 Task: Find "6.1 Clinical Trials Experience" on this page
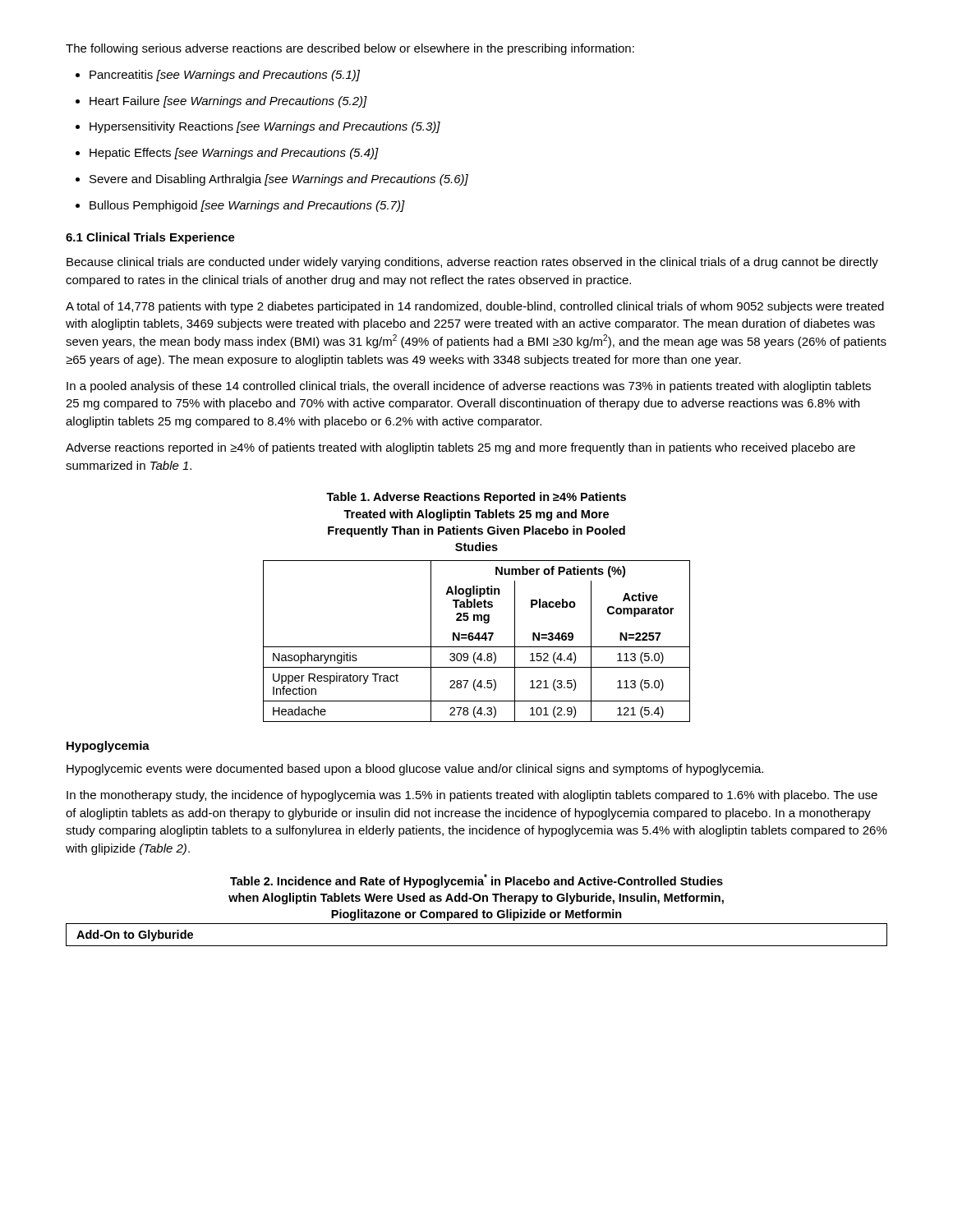[x=150, y=238]
